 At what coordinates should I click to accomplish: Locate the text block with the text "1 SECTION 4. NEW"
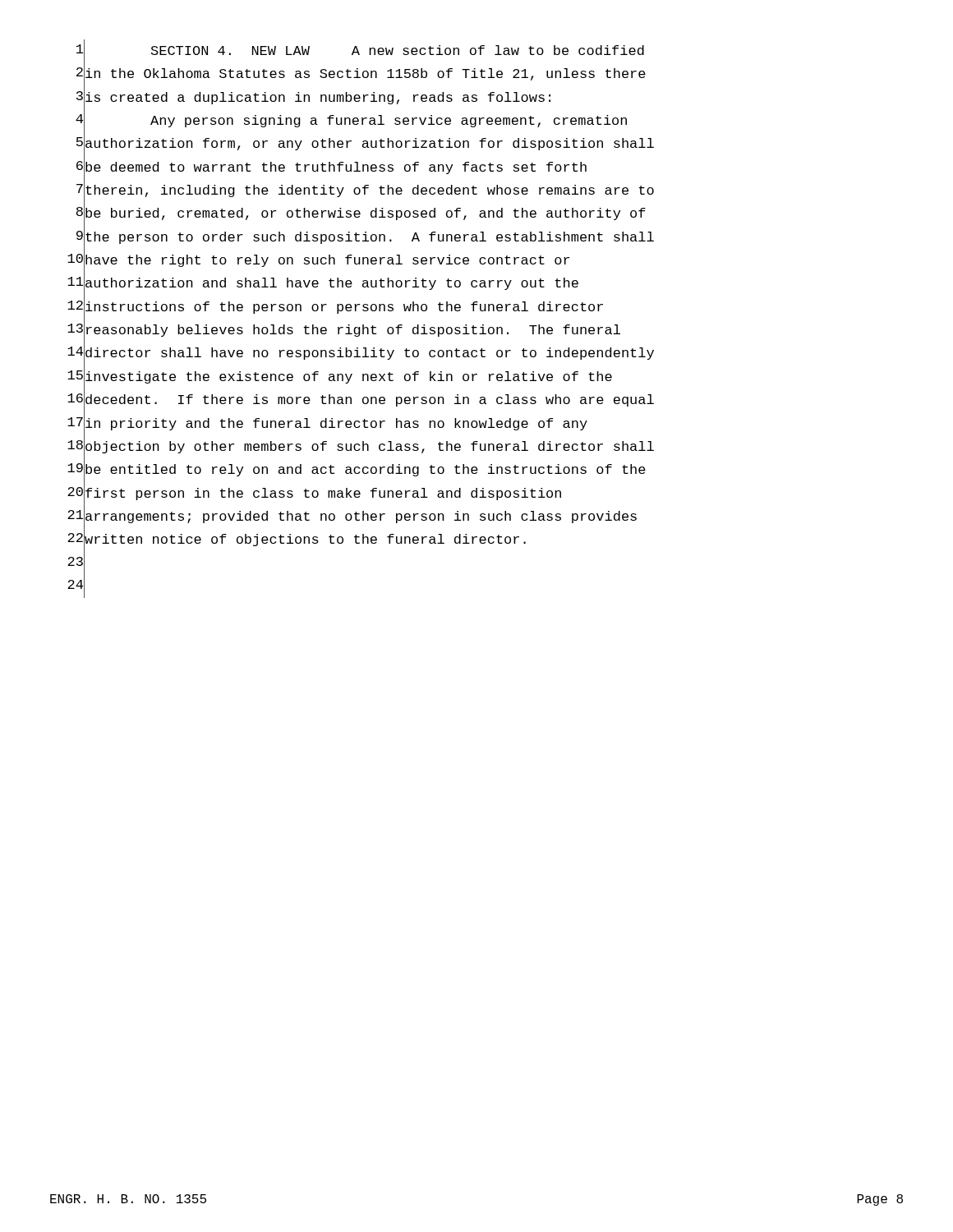pos(476,319)
